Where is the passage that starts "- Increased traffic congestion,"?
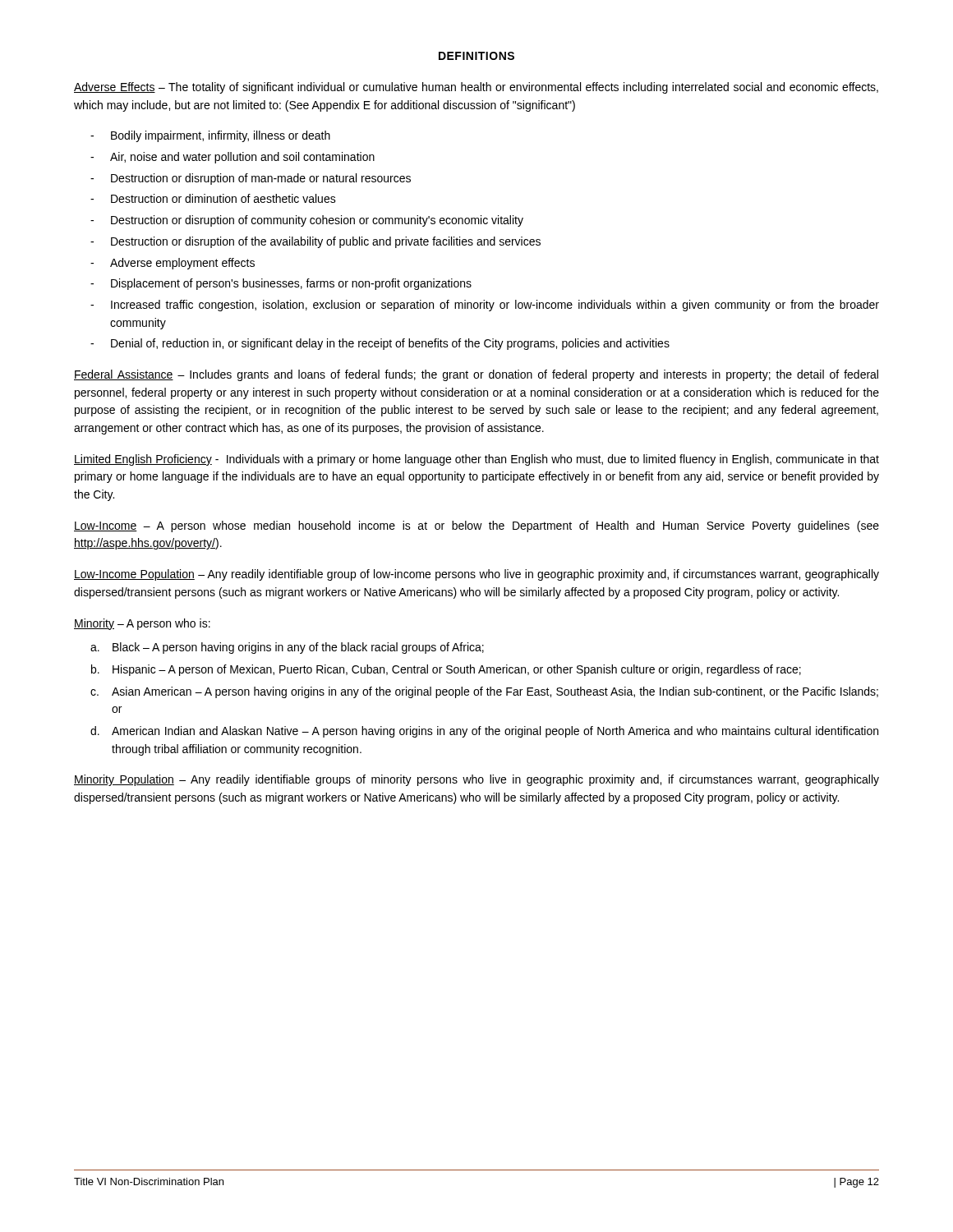The image size is (953, 1232). [485, 314]
